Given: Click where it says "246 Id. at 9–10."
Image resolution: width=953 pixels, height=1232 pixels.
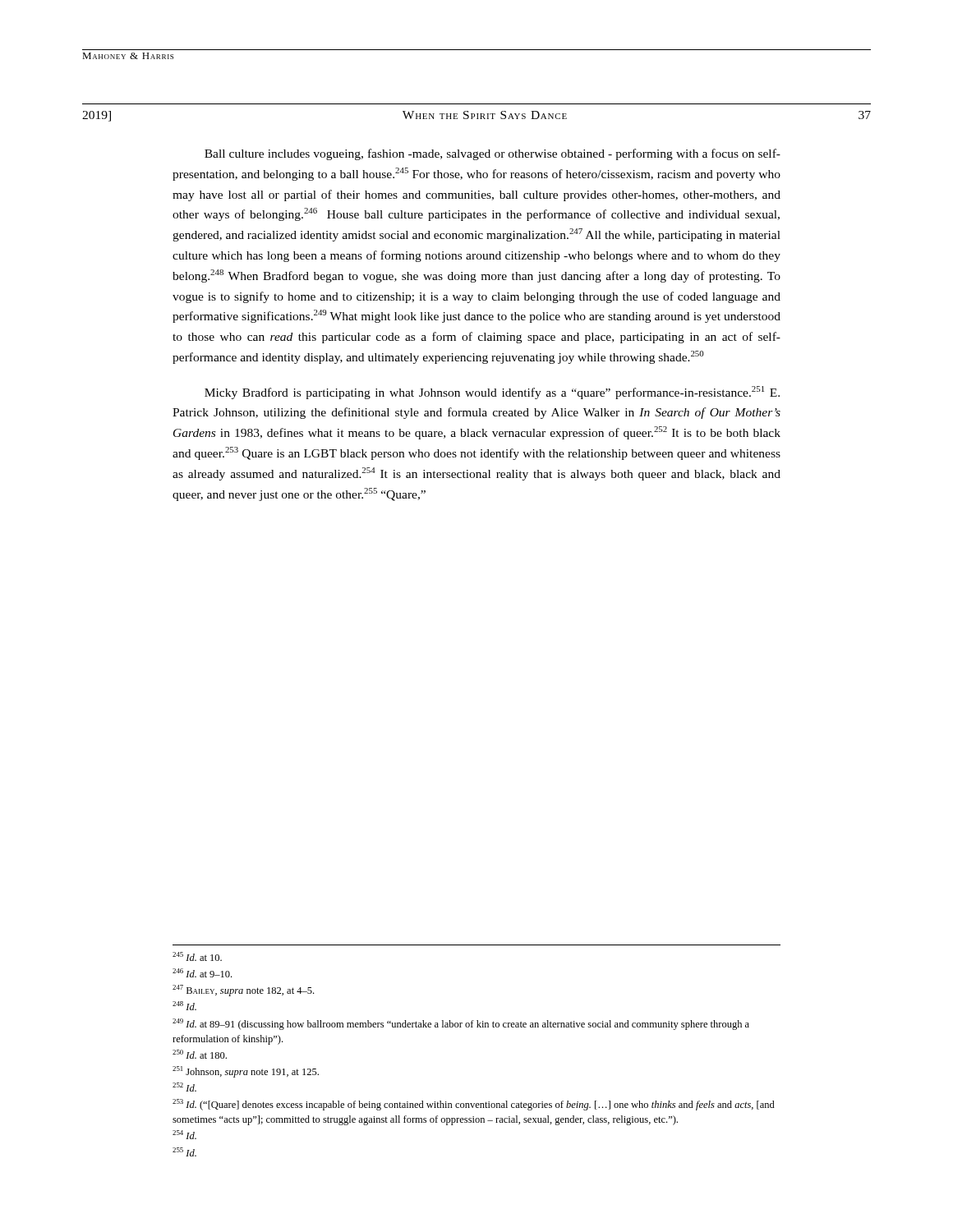Looking at the screenshot, I should point(203,973).
